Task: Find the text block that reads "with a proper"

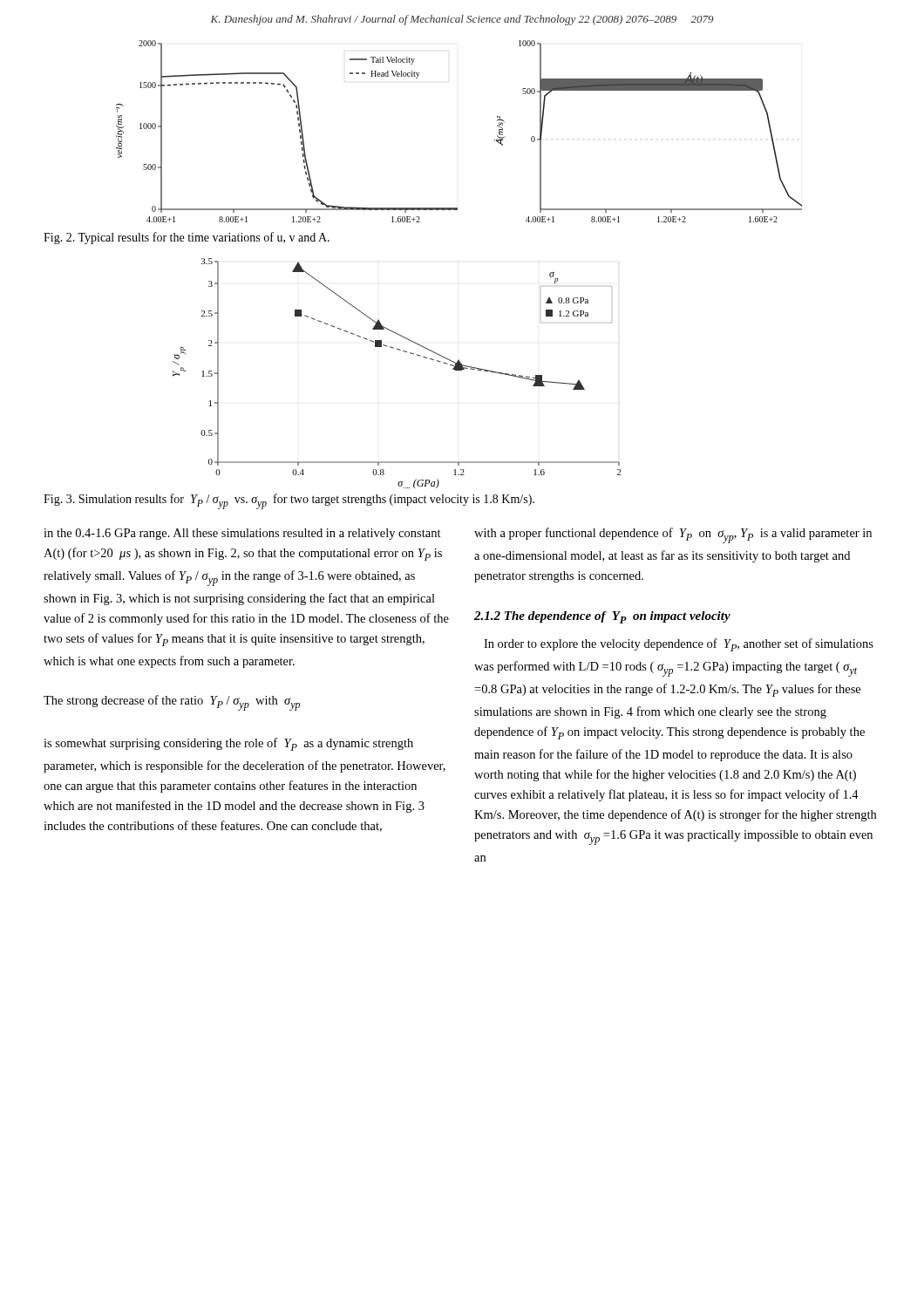Action: tap(673, 554)
